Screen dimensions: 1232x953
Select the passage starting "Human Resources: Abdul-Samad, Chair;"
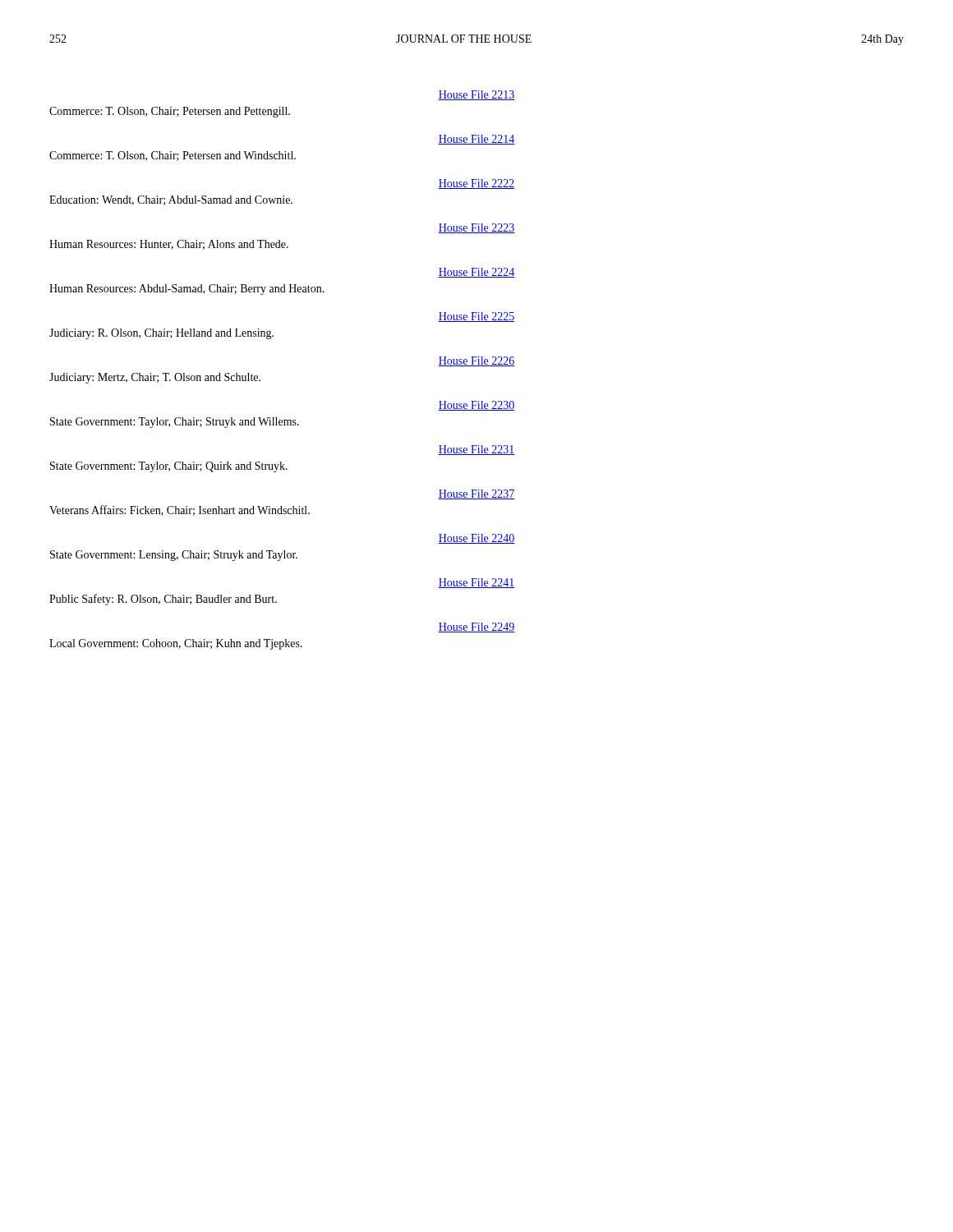click(x=187, y=289)
